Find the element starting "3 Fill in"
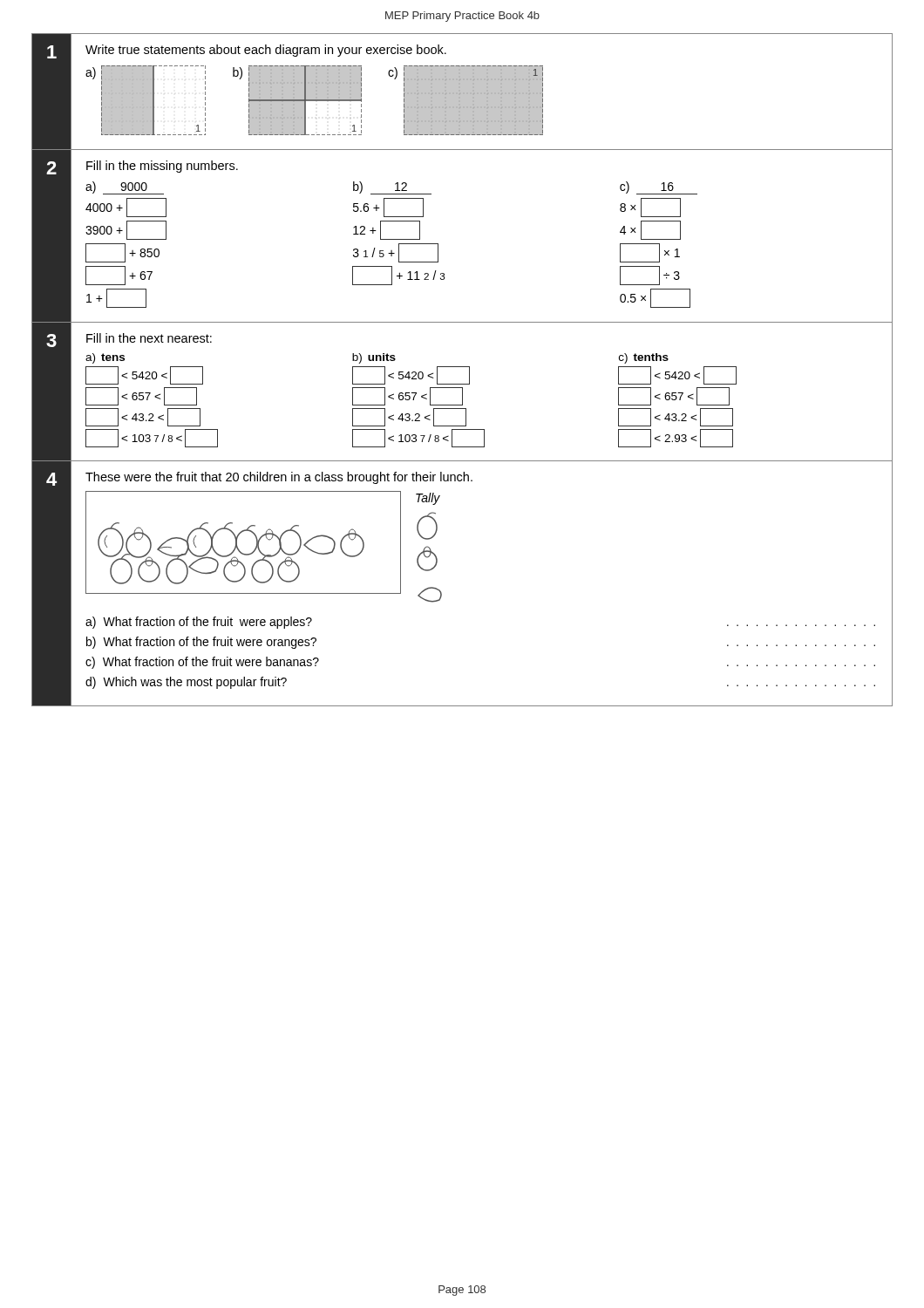This screenshot has height=1308, width=924. (x=462, y=392)
